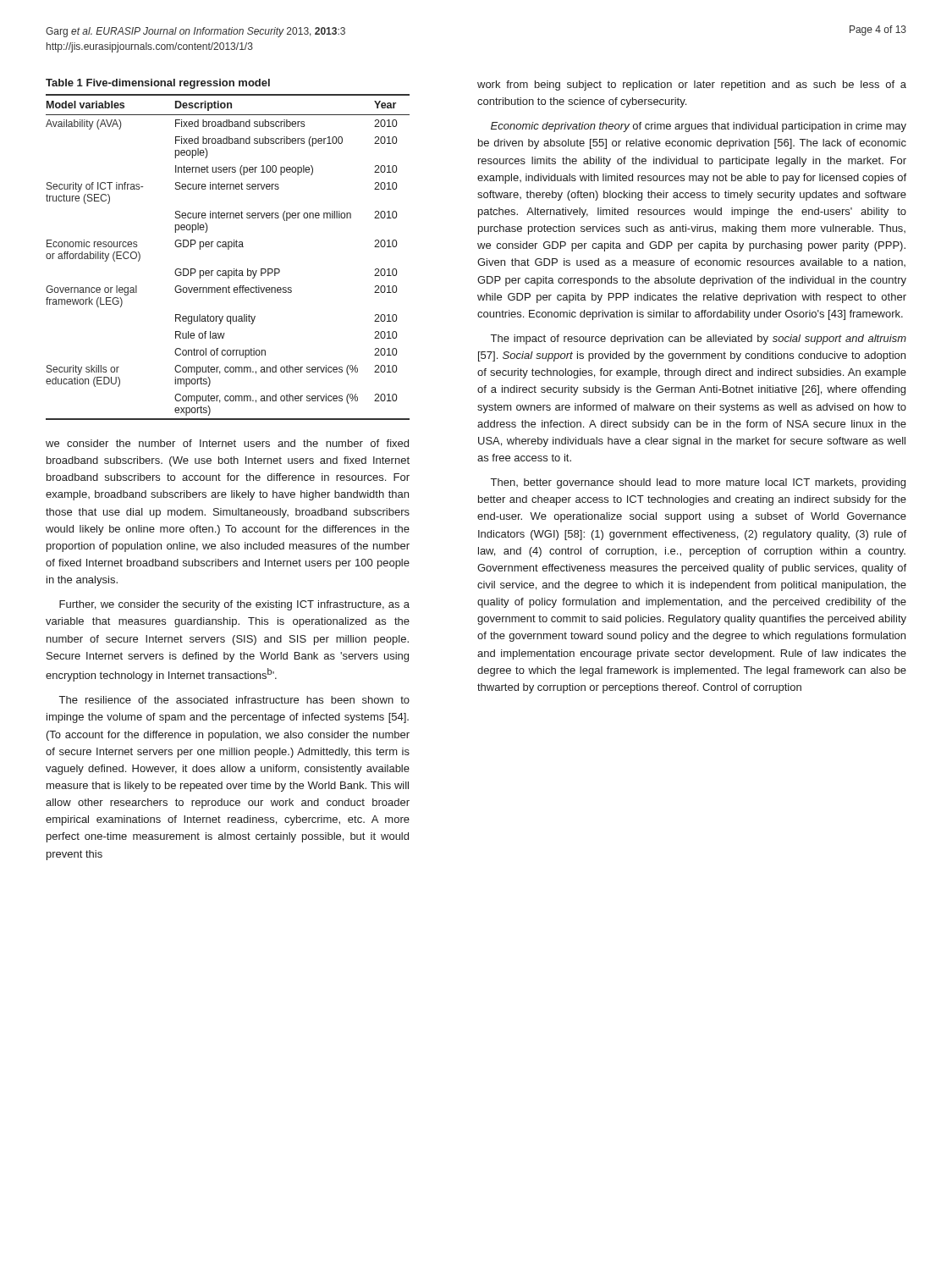
Task: Where is the passage that starts "The resilience of the associated"?
Action: (x=228, y=777)
